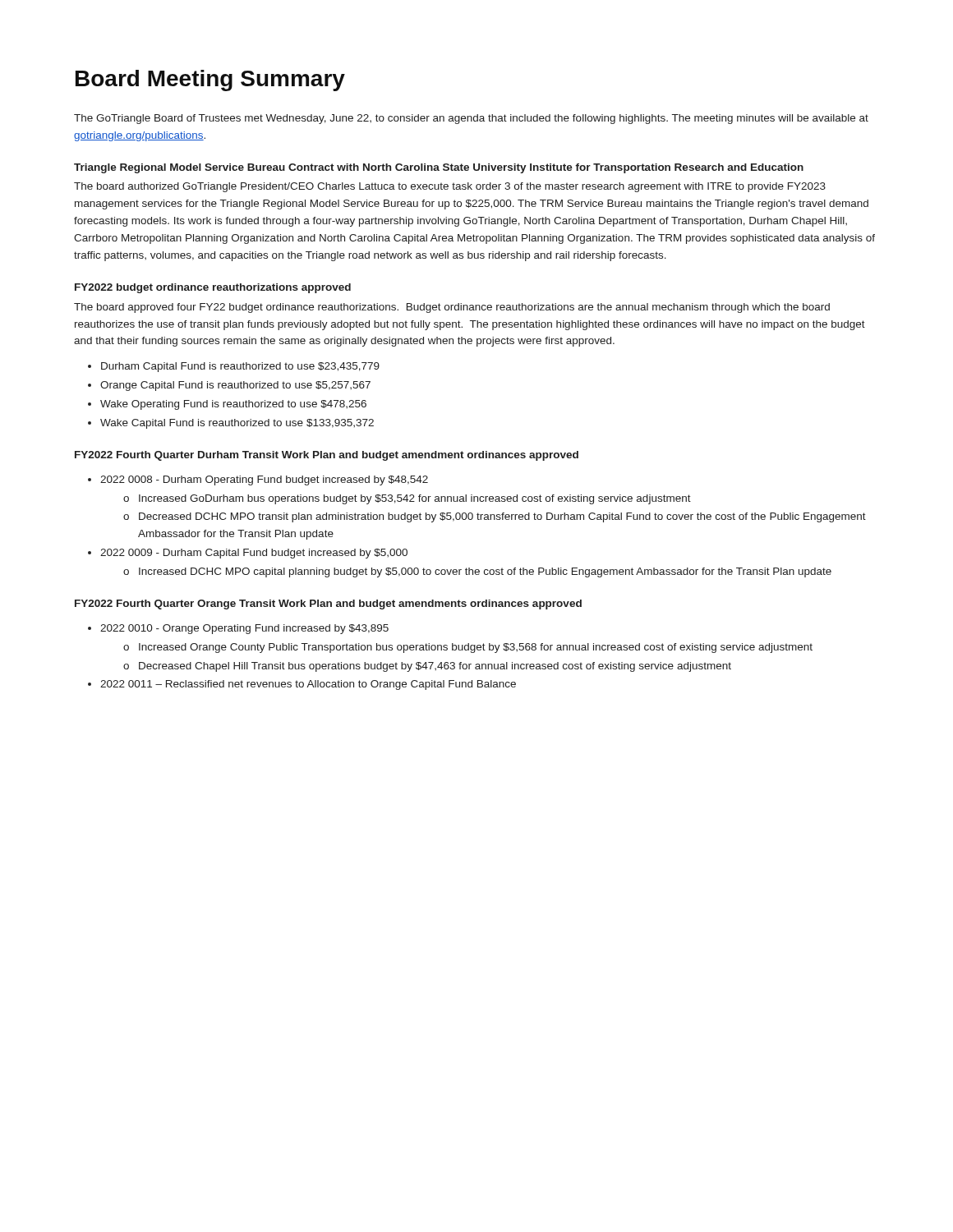Locate the block of text that opens with "Increased GoDurham bus operations budget"
This screenshot has height=1232, width=953.
point(414,498)
